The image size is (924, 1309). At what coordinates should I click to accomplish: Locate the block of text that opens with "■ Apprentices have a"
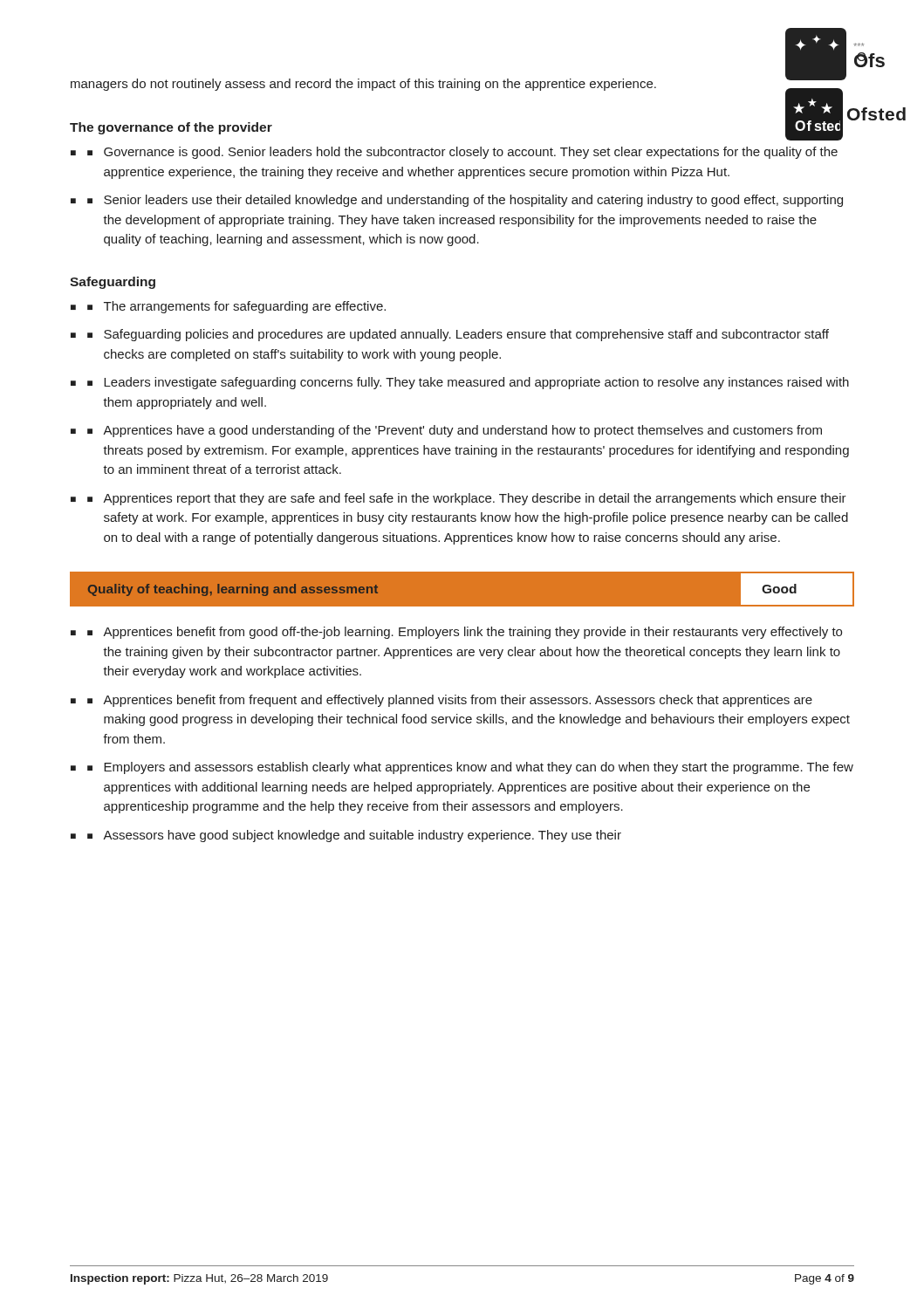click(470, 450)
